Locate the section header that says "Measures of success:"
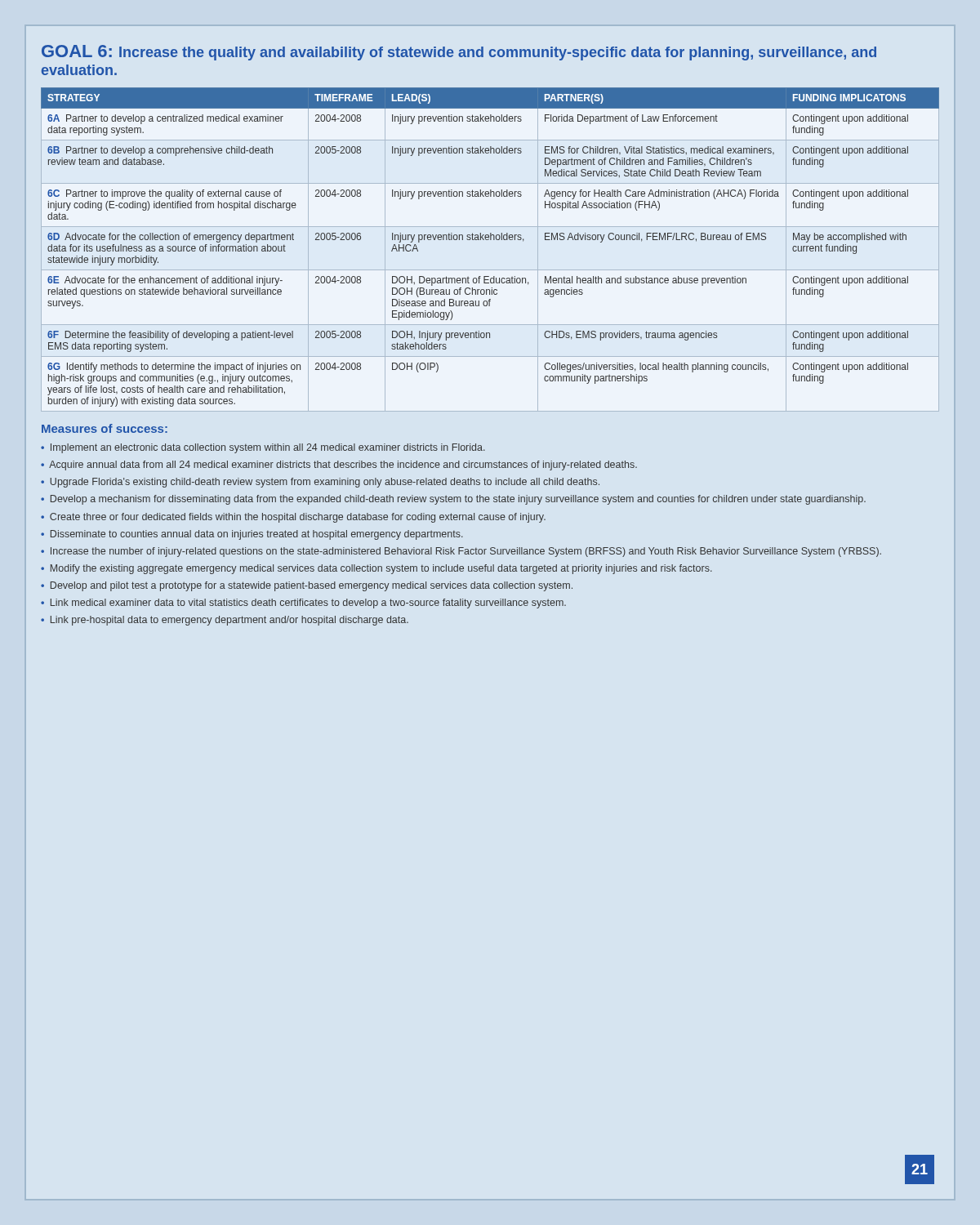This screenshot has height=1225, width=980. coord(105,428)
